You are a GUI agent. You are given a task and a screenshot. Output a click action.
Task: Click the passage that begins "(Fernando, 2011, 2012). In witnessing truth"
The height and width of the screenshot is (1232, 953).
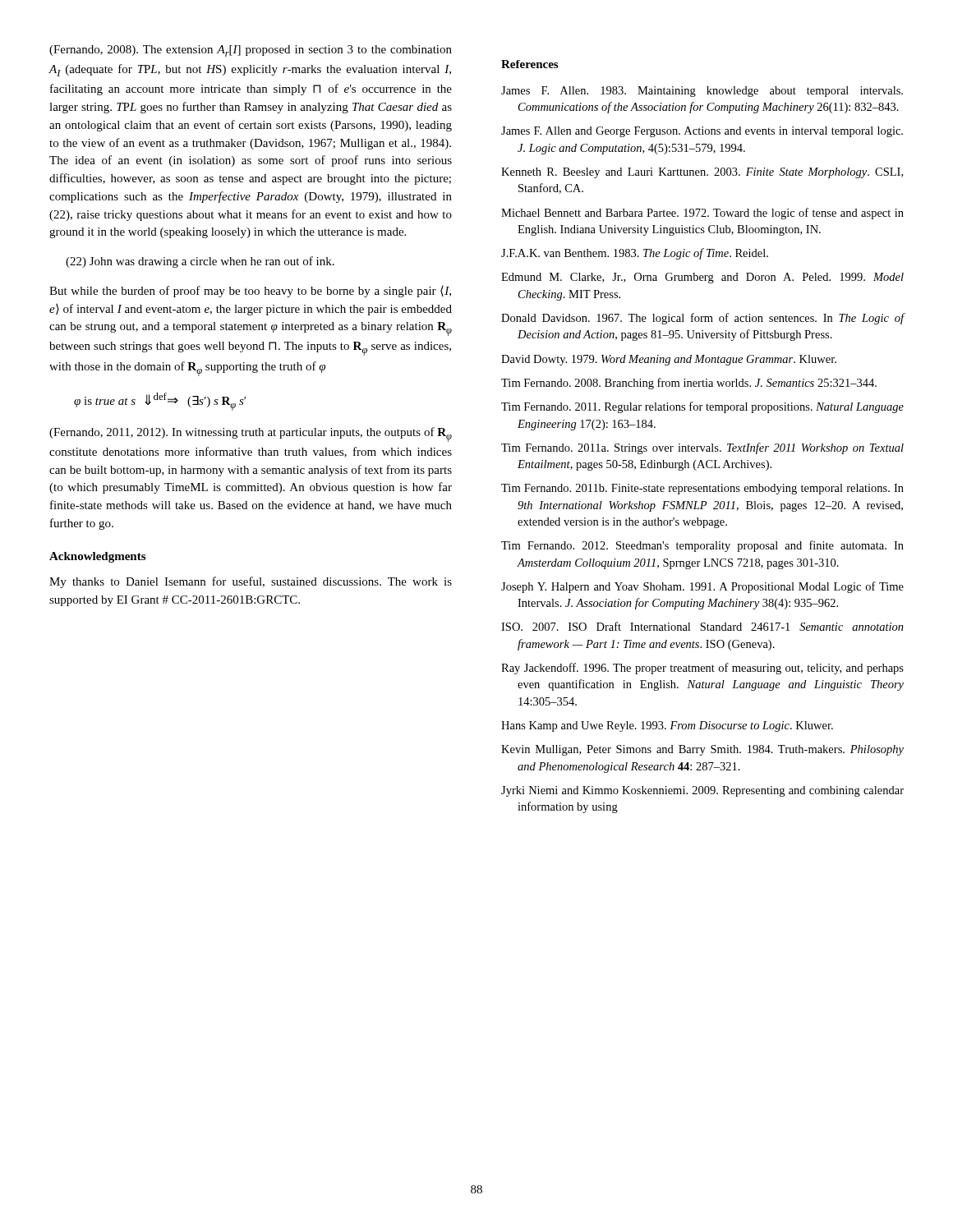click(251, 478)
